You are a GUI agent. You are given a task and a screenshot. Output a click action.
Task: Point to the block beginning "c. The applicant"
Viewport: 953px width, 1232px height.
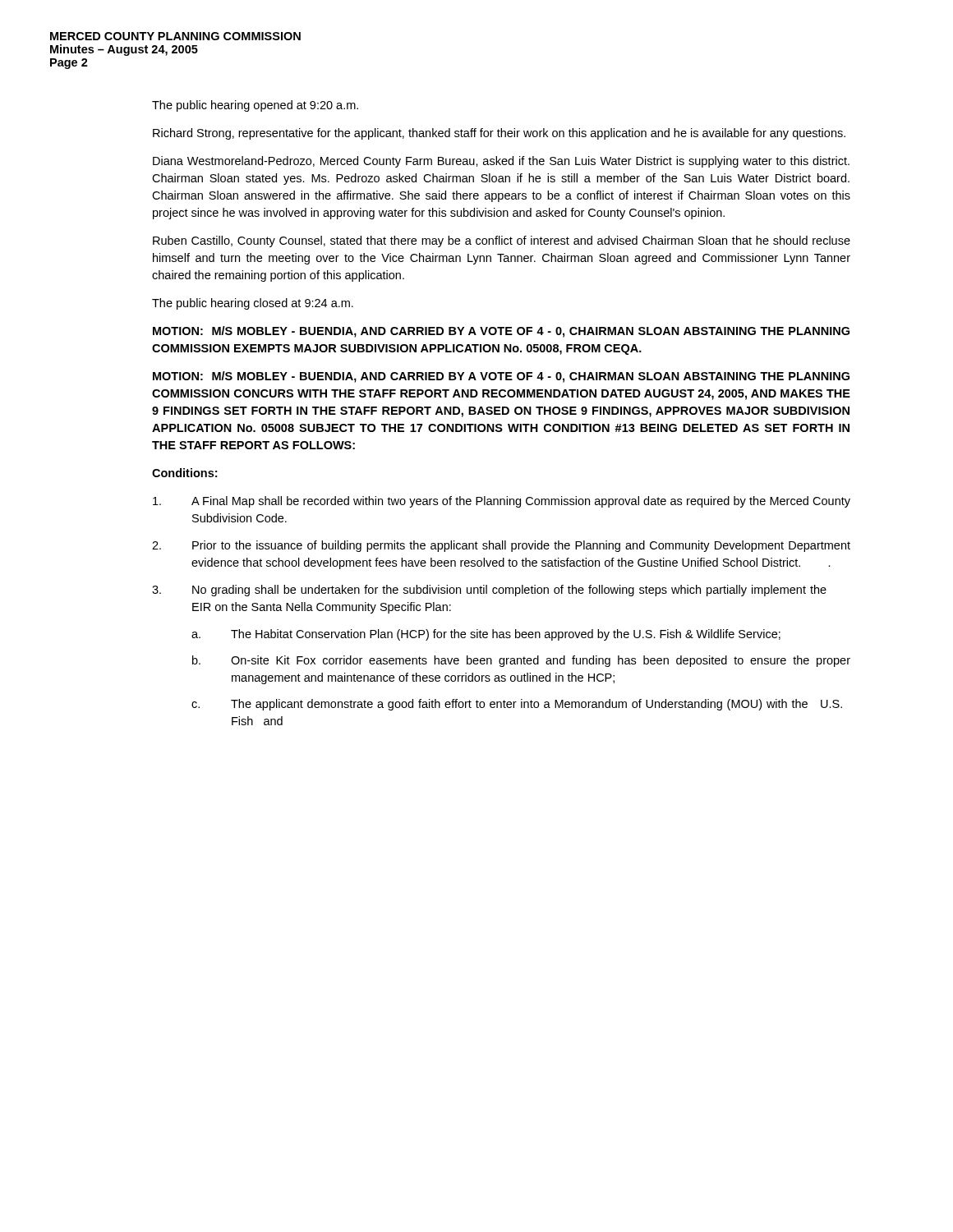(521, 713)
